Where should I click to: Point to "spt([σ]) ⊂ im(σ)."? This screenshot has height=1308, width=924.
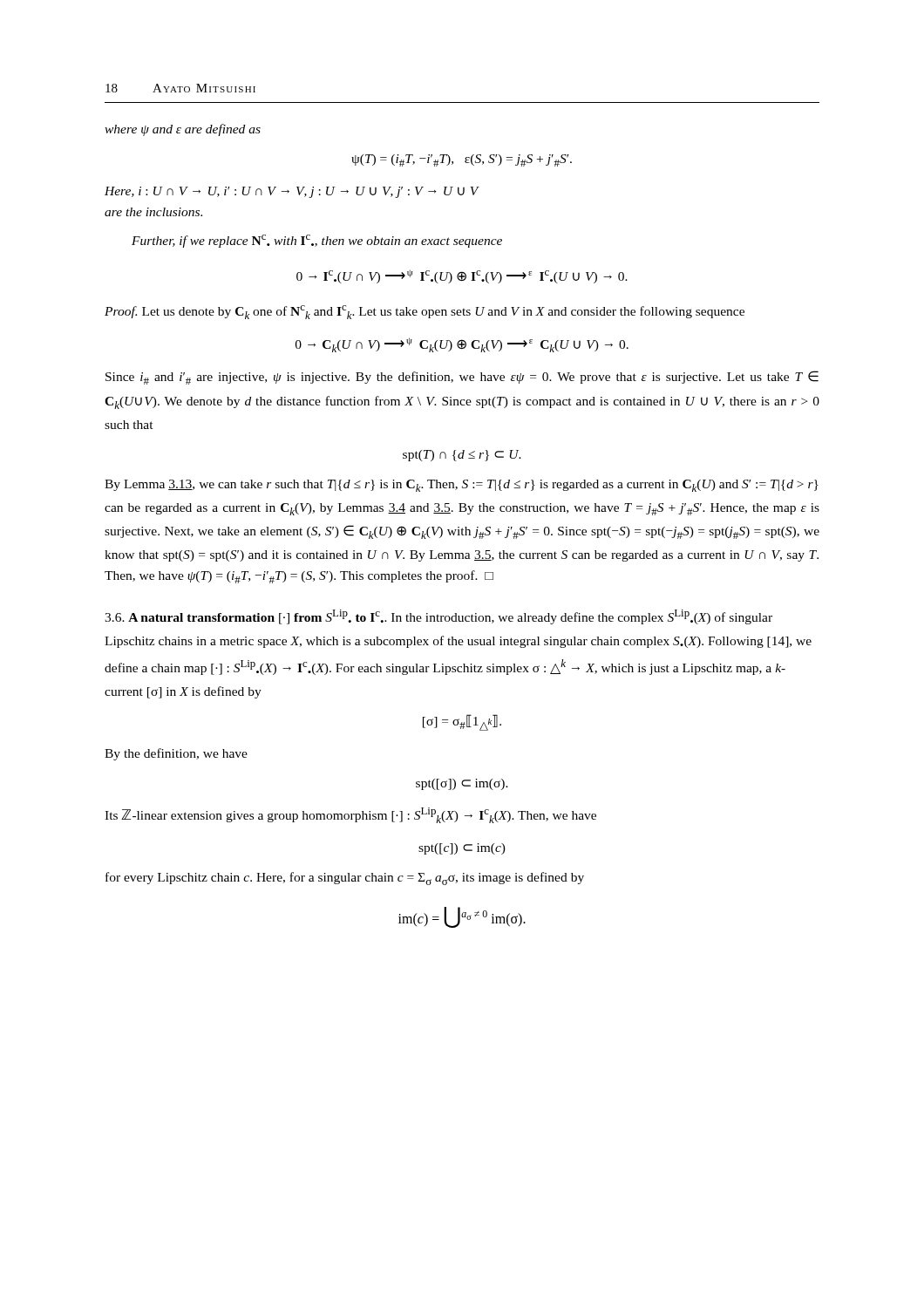(x=462, y=783)
